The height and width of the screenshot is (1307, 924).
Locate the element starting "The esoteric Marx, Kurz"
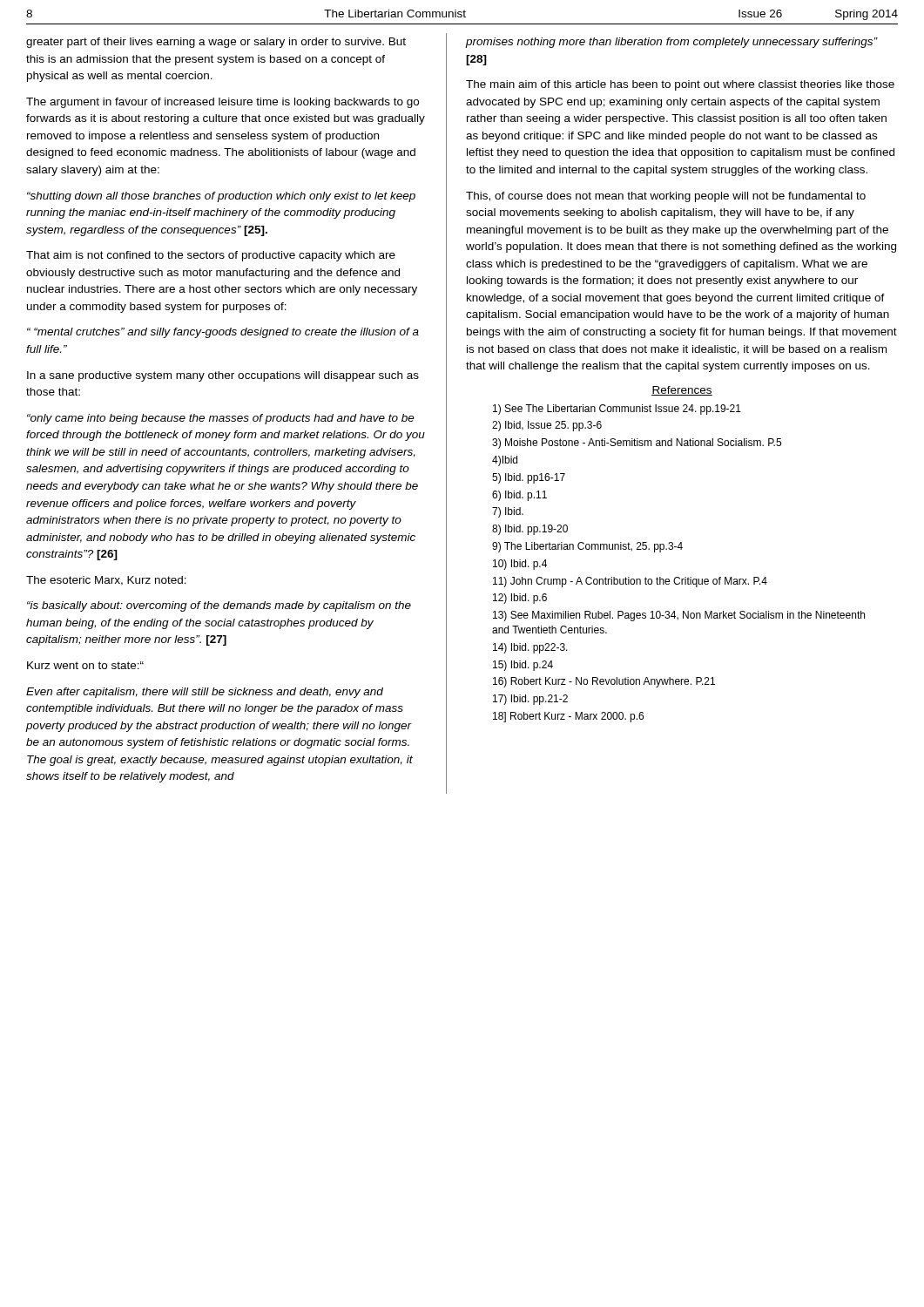coord(106,581)
